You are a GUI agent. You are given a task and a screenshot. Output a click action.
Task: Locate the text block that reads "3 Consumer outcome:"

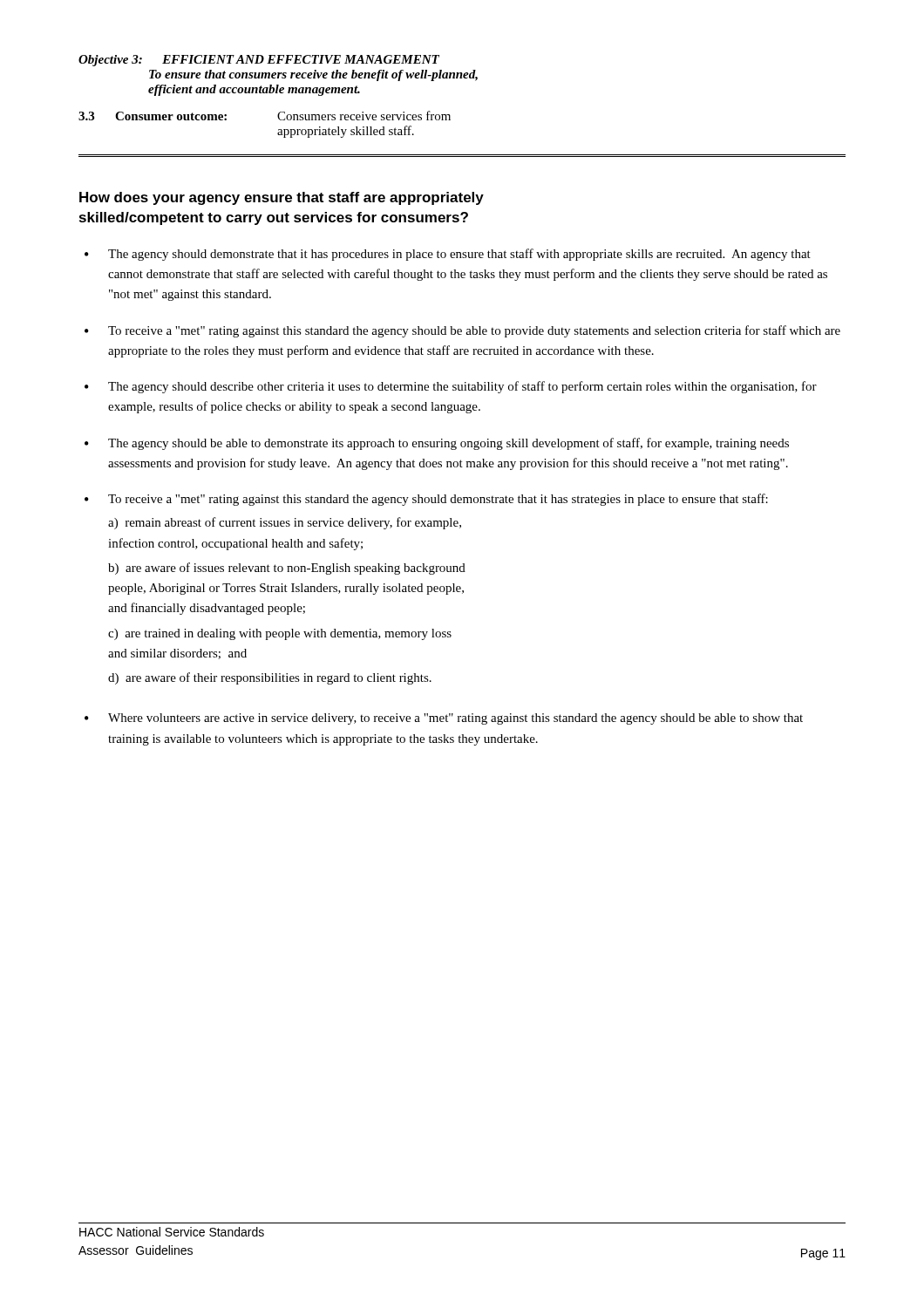(x=180, y=116)
